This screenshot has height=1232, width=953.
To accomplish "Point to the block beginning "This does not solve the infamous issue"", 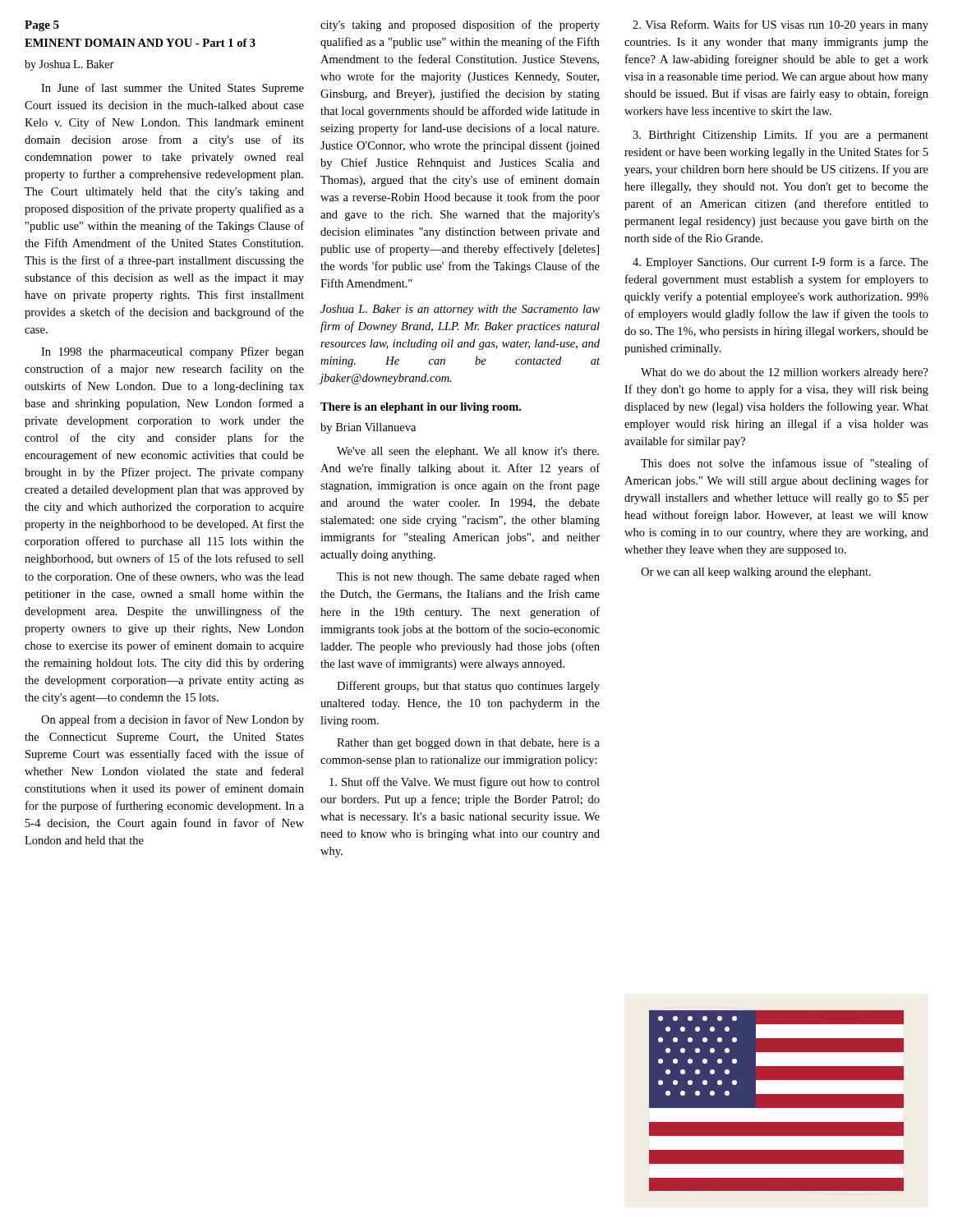I will pyautogui.click(x=776, y=507).
